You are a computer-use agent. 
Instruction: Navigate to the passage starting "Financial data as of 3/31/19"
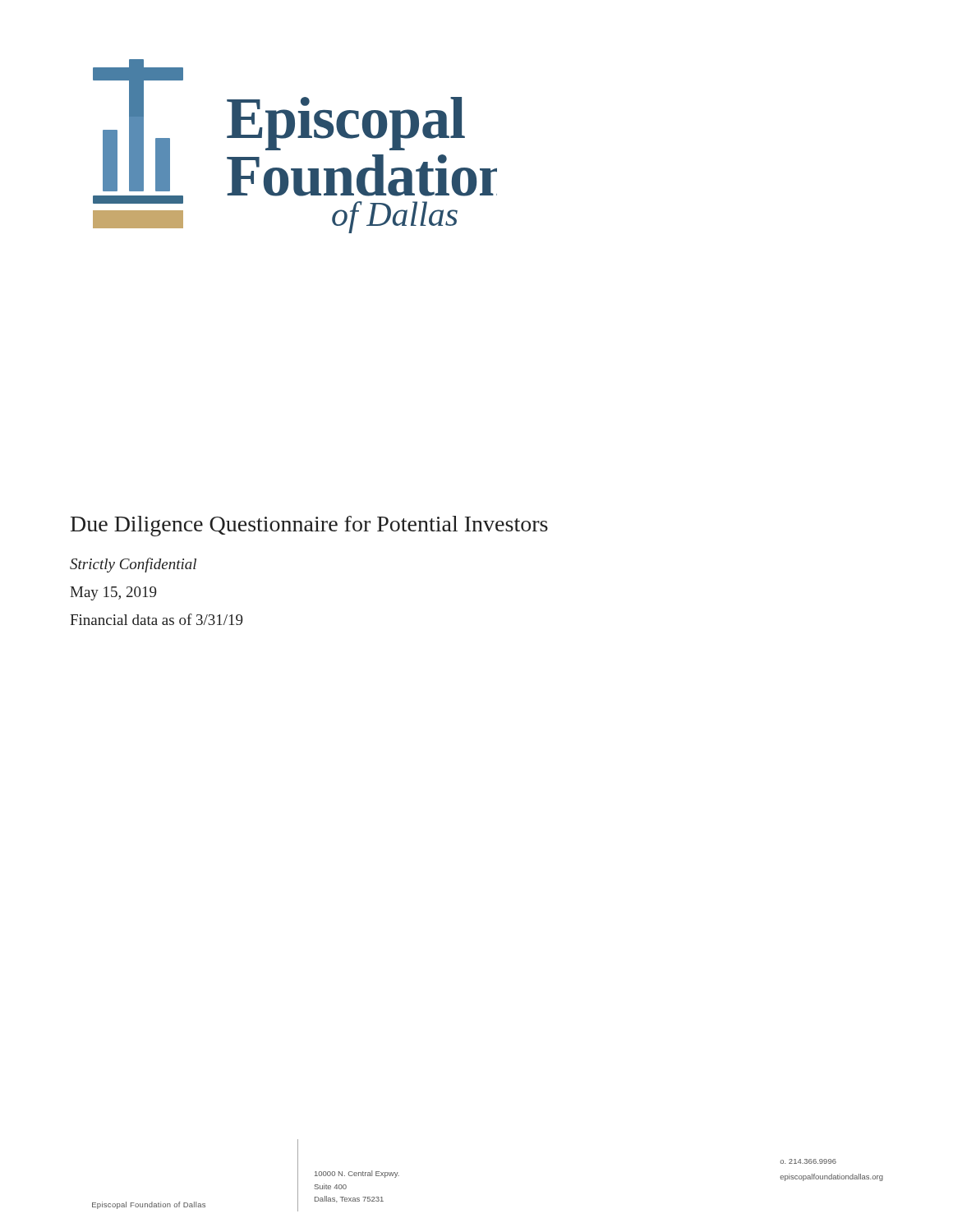pos(157,620)
